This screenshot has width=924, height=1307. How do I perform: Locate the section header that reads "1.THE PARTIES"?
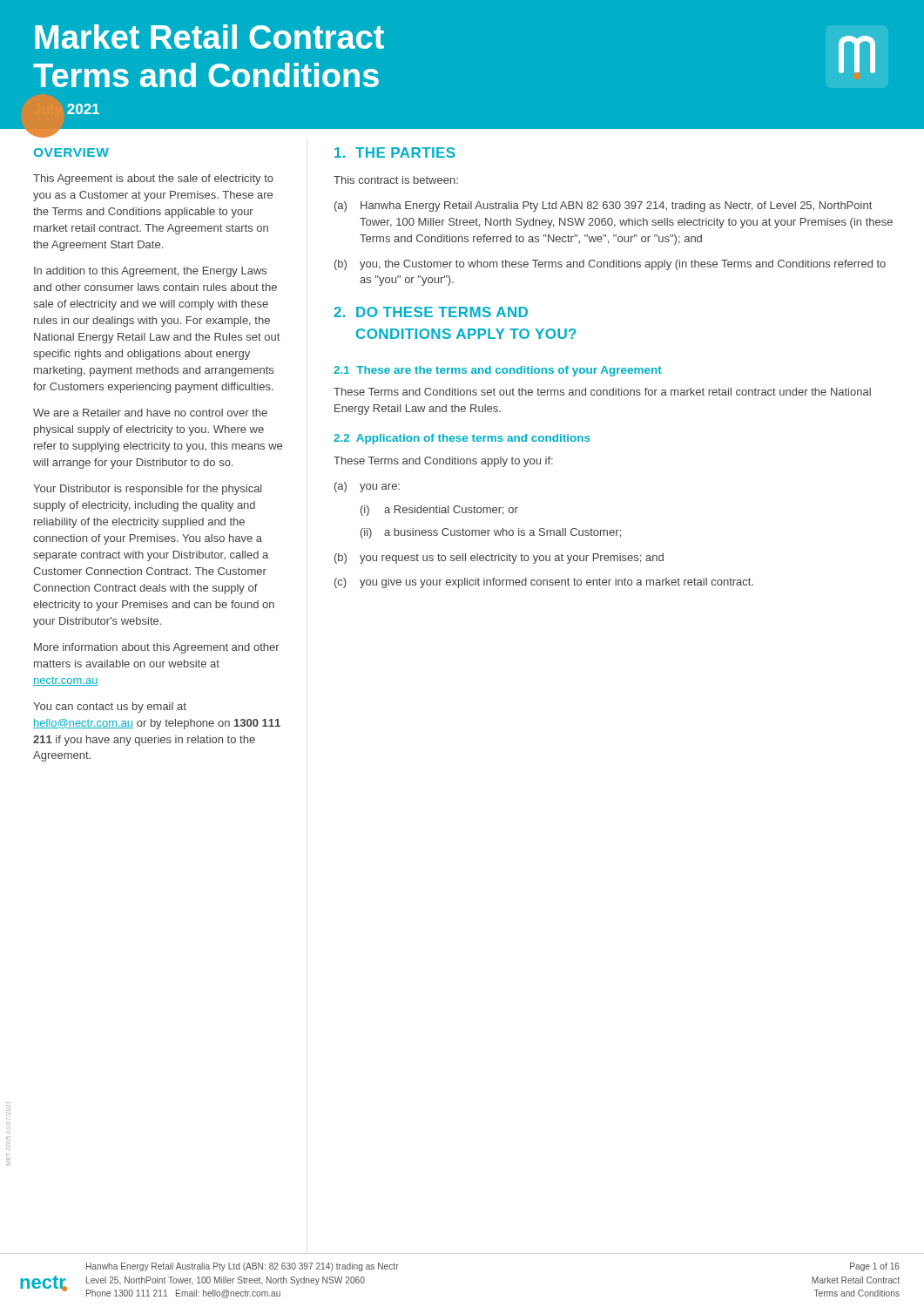pyautogui.click(x=395, y=154)
